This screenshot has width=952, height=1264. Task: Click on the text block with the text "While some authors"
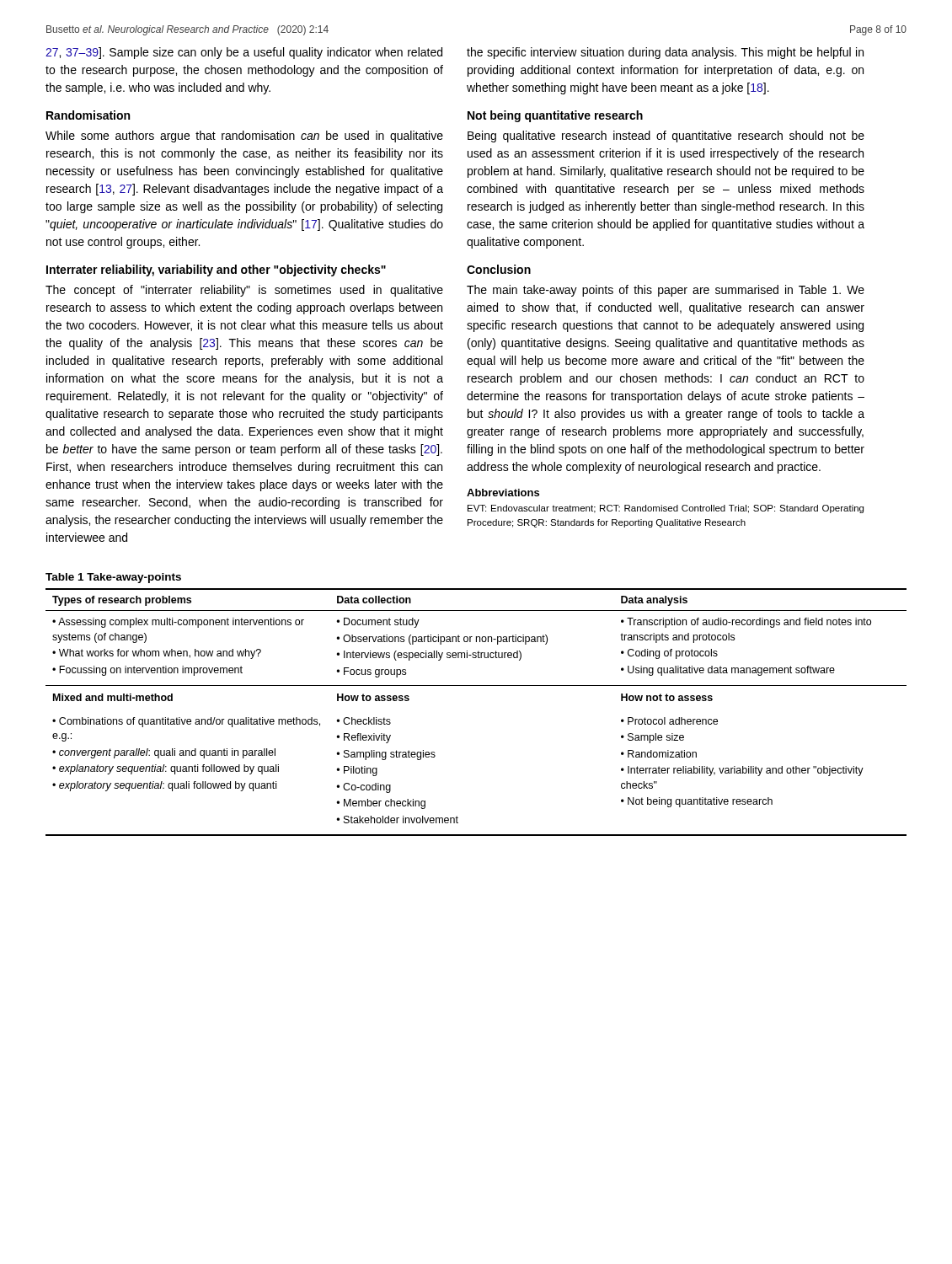point(244,189)
